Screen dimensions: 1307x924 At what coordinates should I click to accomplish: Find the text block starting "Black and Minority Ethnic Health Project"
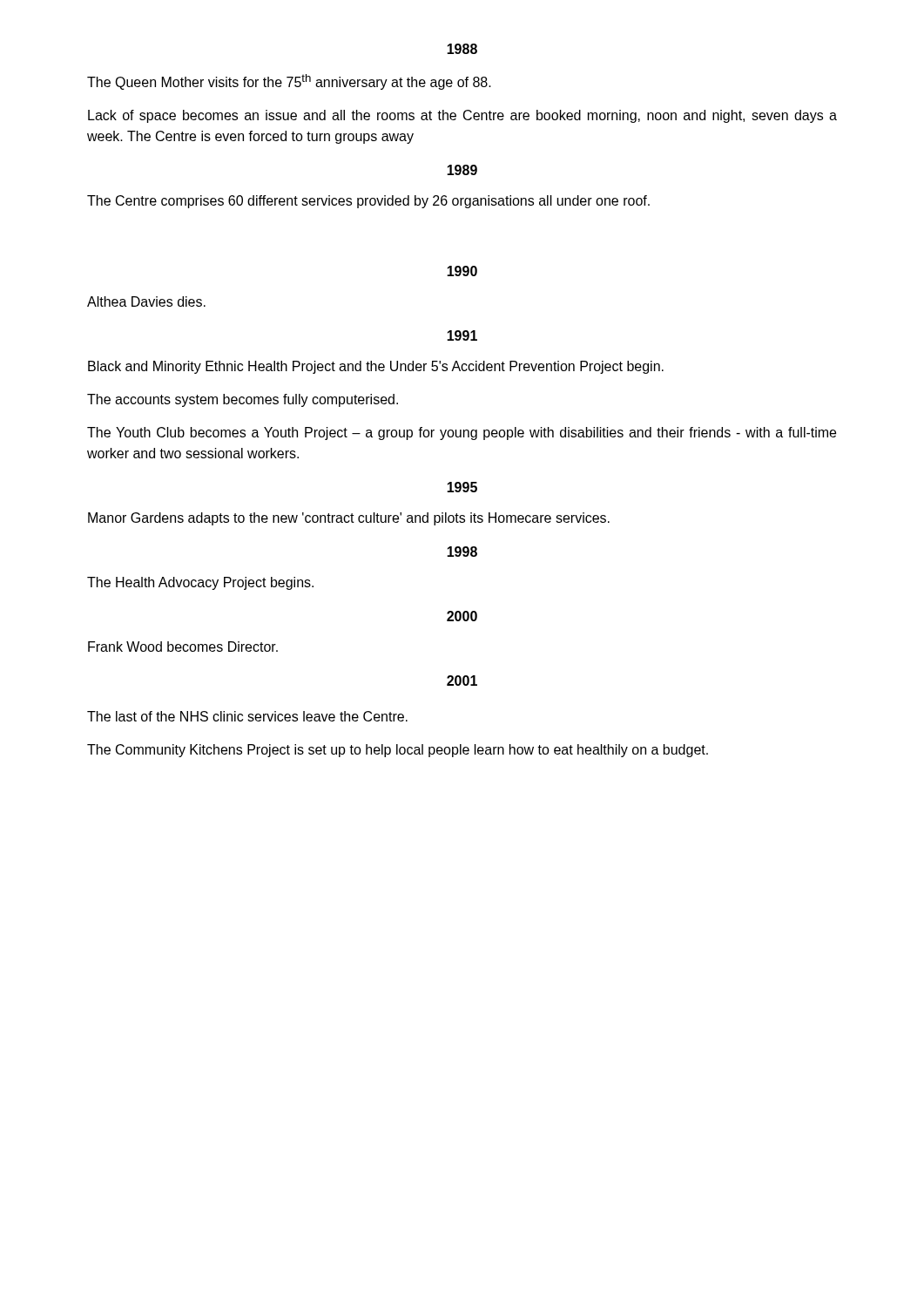click(x=376, y=367)
